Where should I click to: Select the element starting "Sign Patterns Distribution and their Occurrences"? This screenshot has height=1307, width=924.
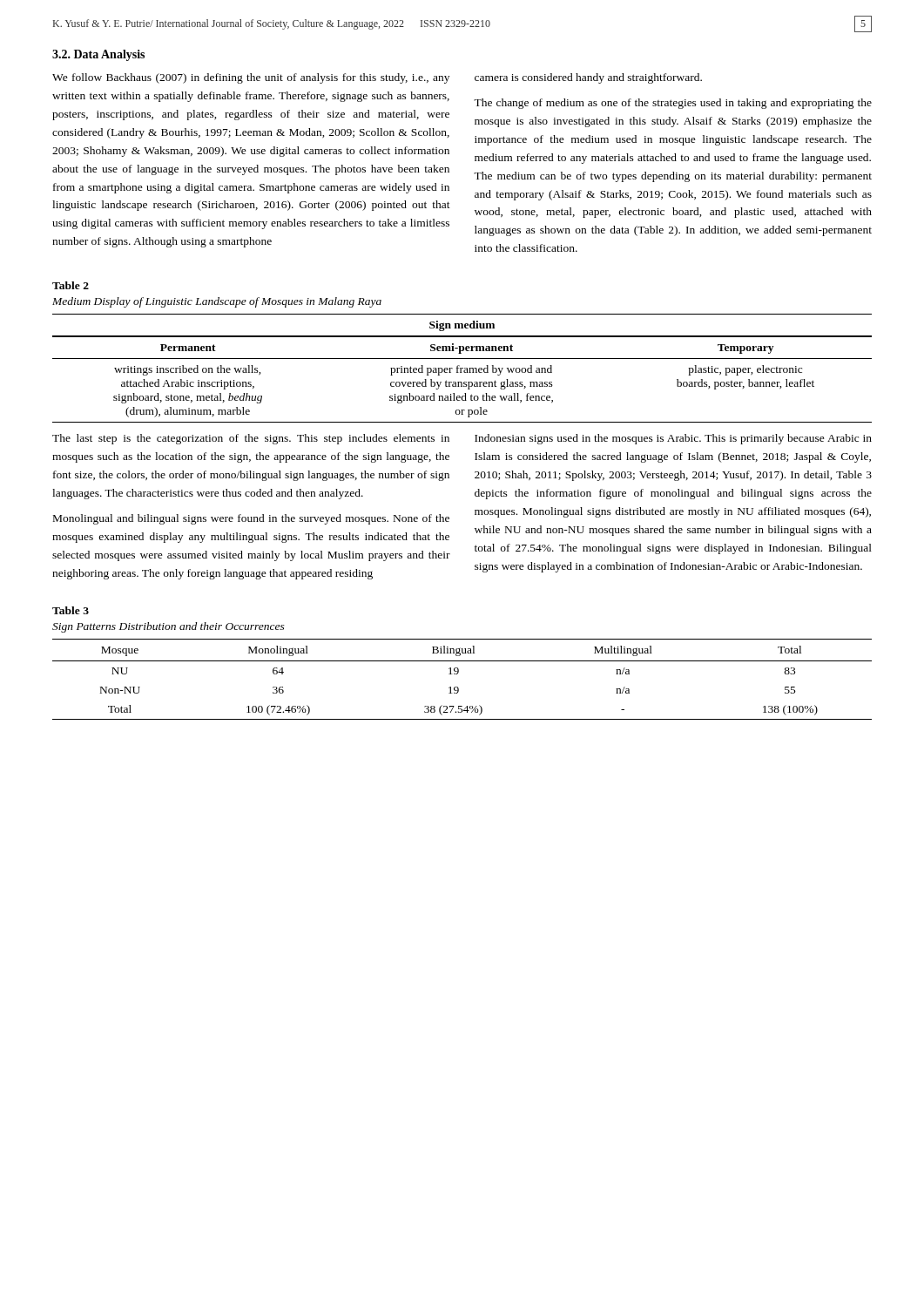coord(168,626)
